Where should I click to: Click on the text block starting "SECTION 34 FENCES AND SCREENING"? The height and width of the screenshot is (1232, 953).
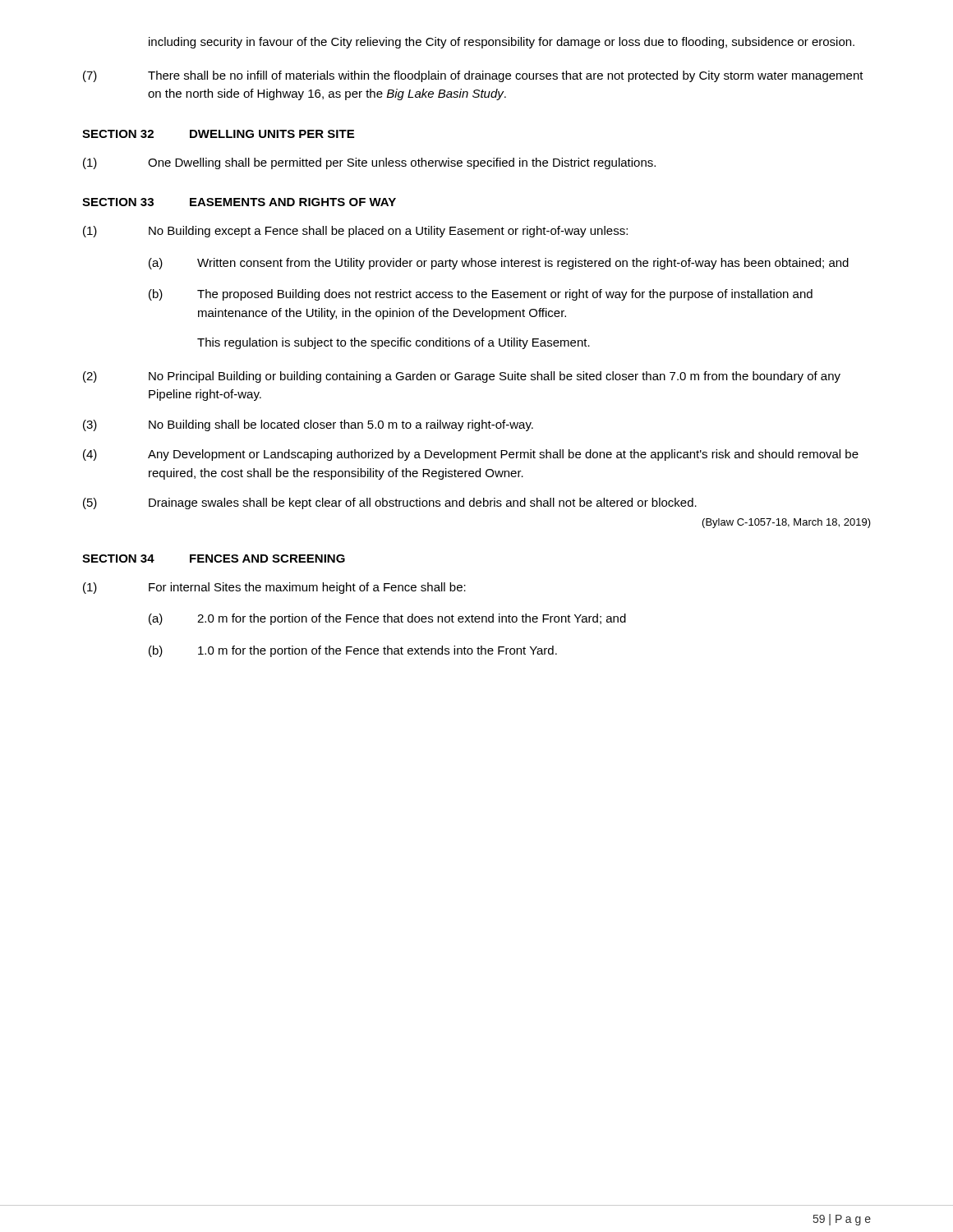[214, 558]
